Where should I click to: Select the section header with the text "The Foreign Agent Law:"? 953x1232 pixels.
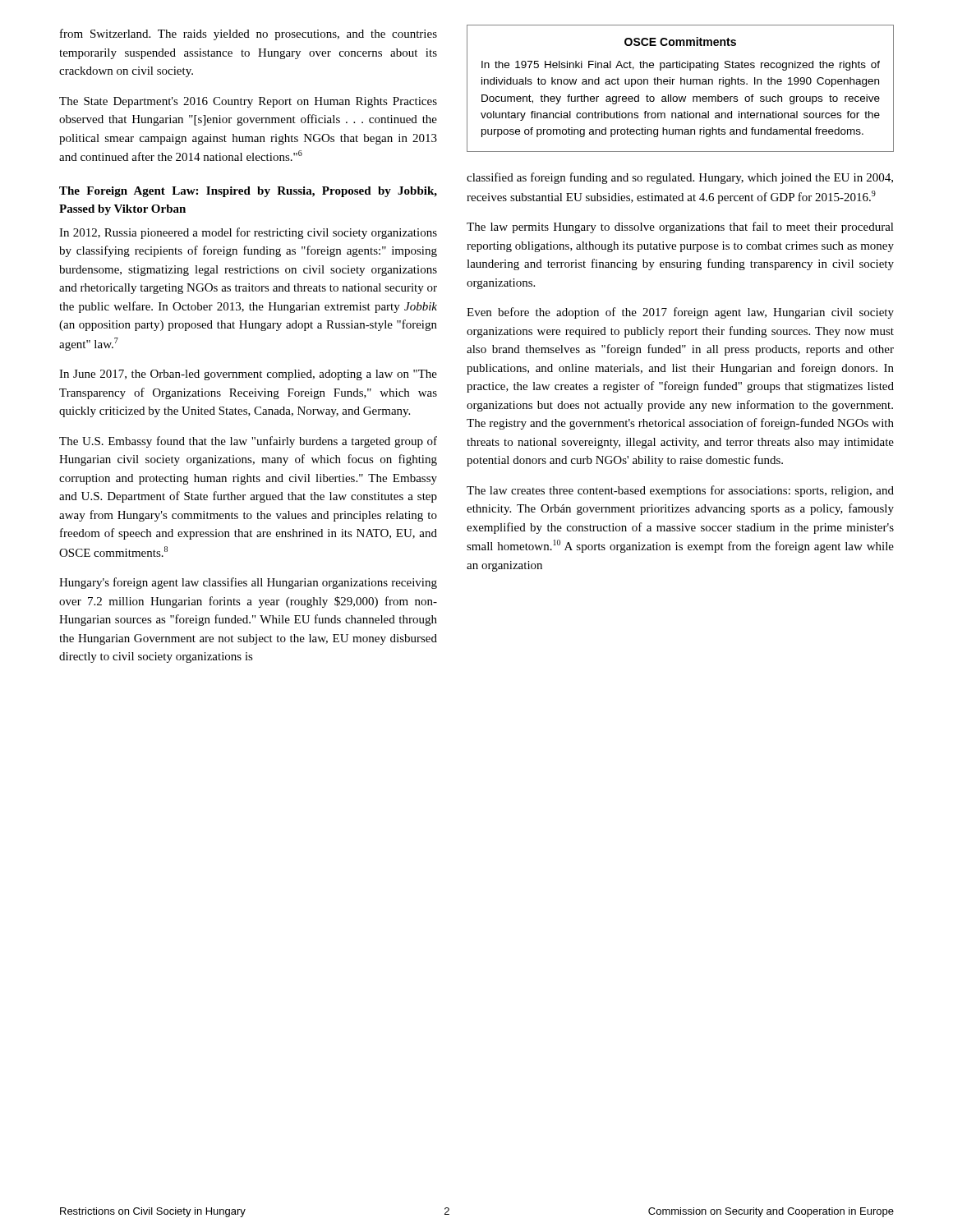point(248,200)
